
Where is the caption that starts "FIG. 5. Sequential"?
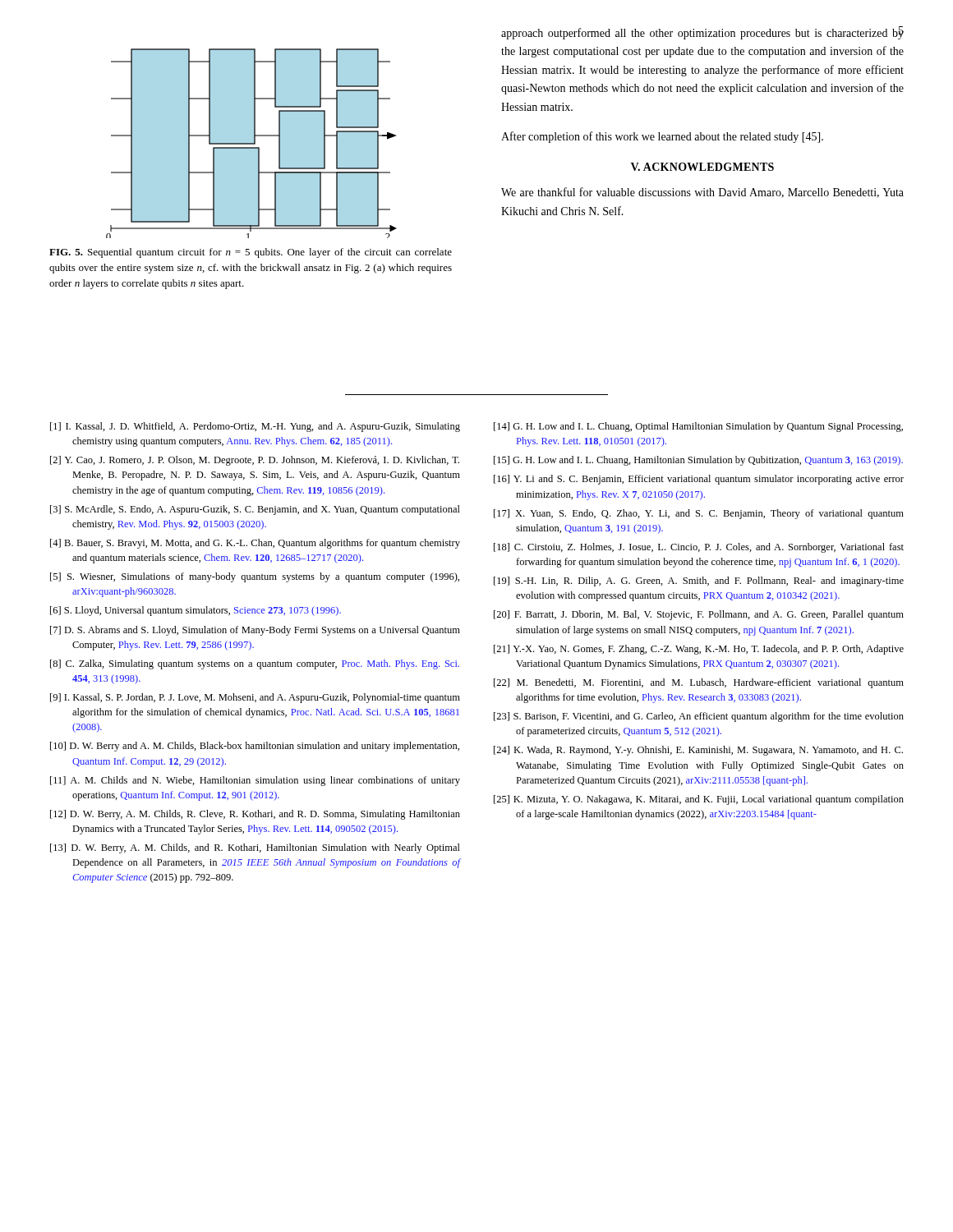click(251, 267)
